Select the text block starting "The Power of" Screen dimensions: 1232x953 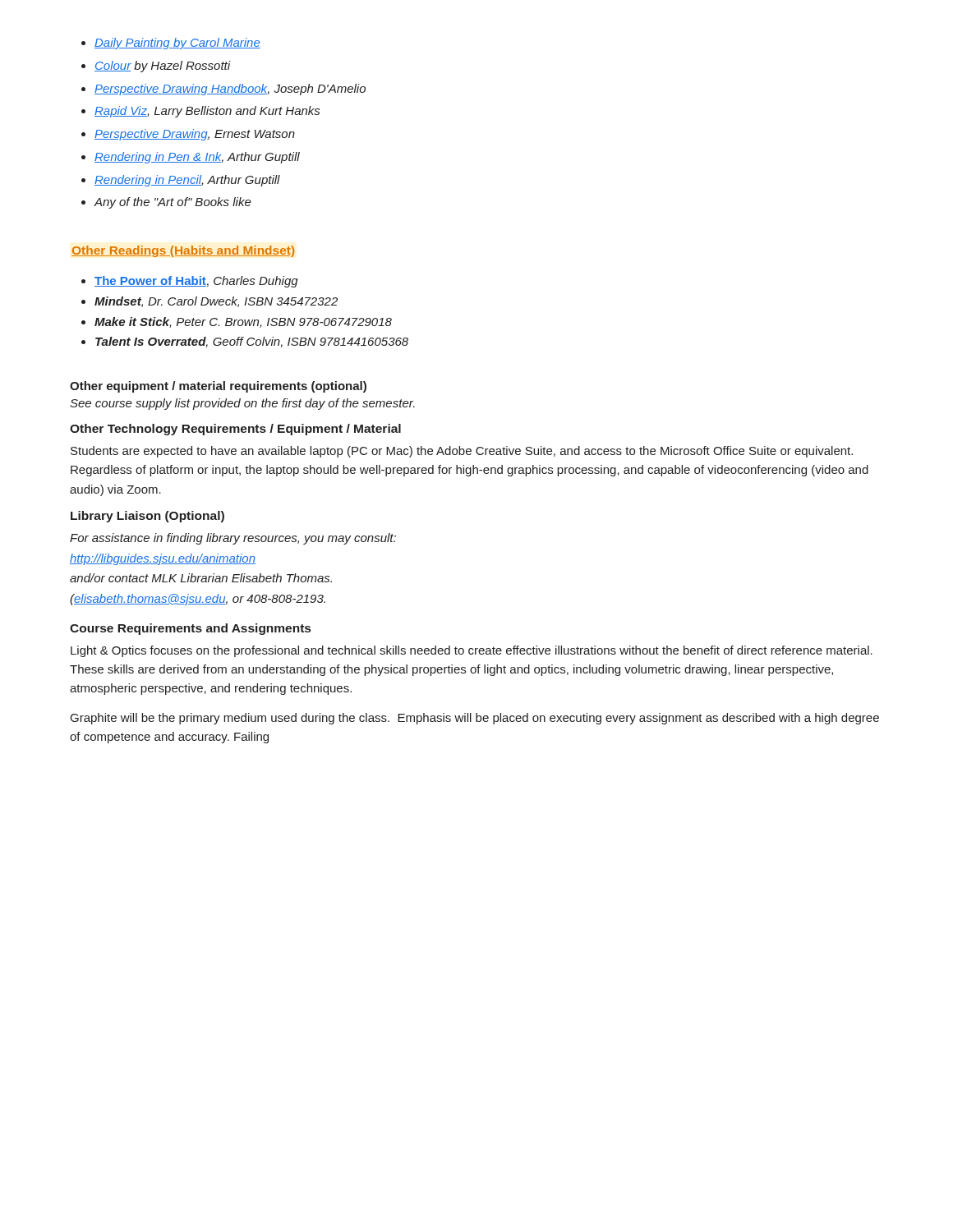[196, 282]
